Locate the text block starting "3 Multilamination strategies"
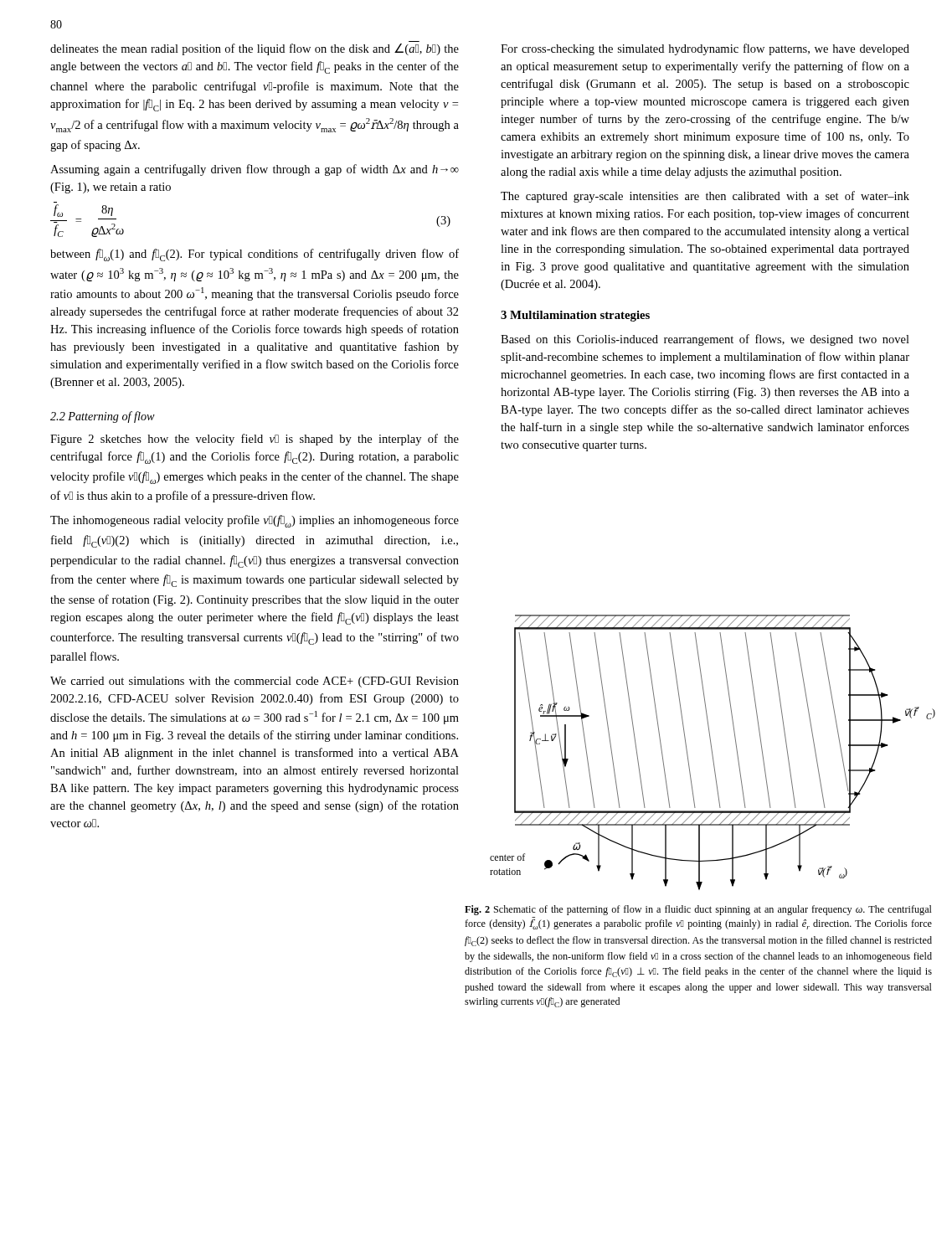The height and width of the screenshot is (1256, 952). point(575,315)
